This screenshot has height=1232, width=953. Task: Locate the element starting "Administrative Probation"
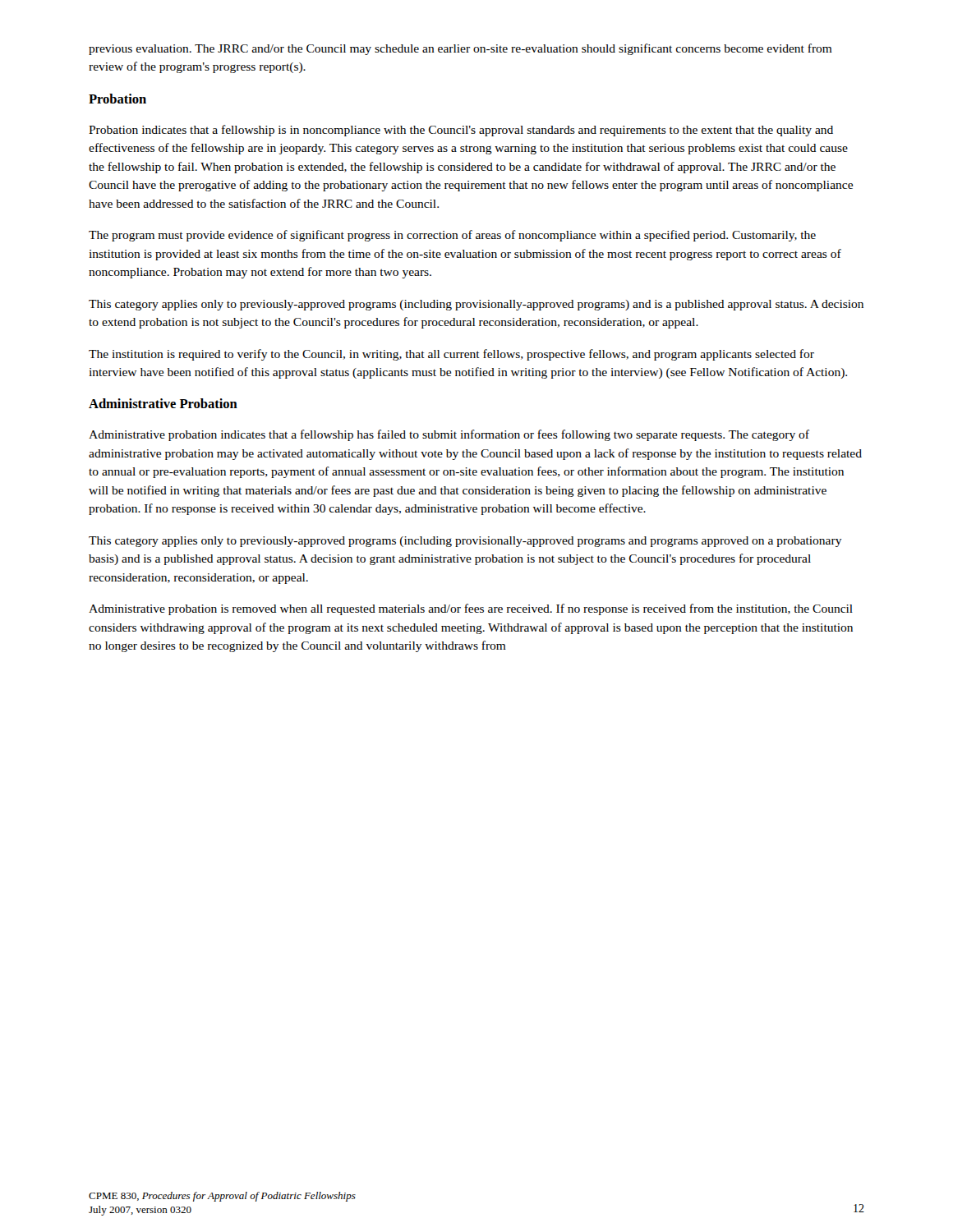point(163,404)
